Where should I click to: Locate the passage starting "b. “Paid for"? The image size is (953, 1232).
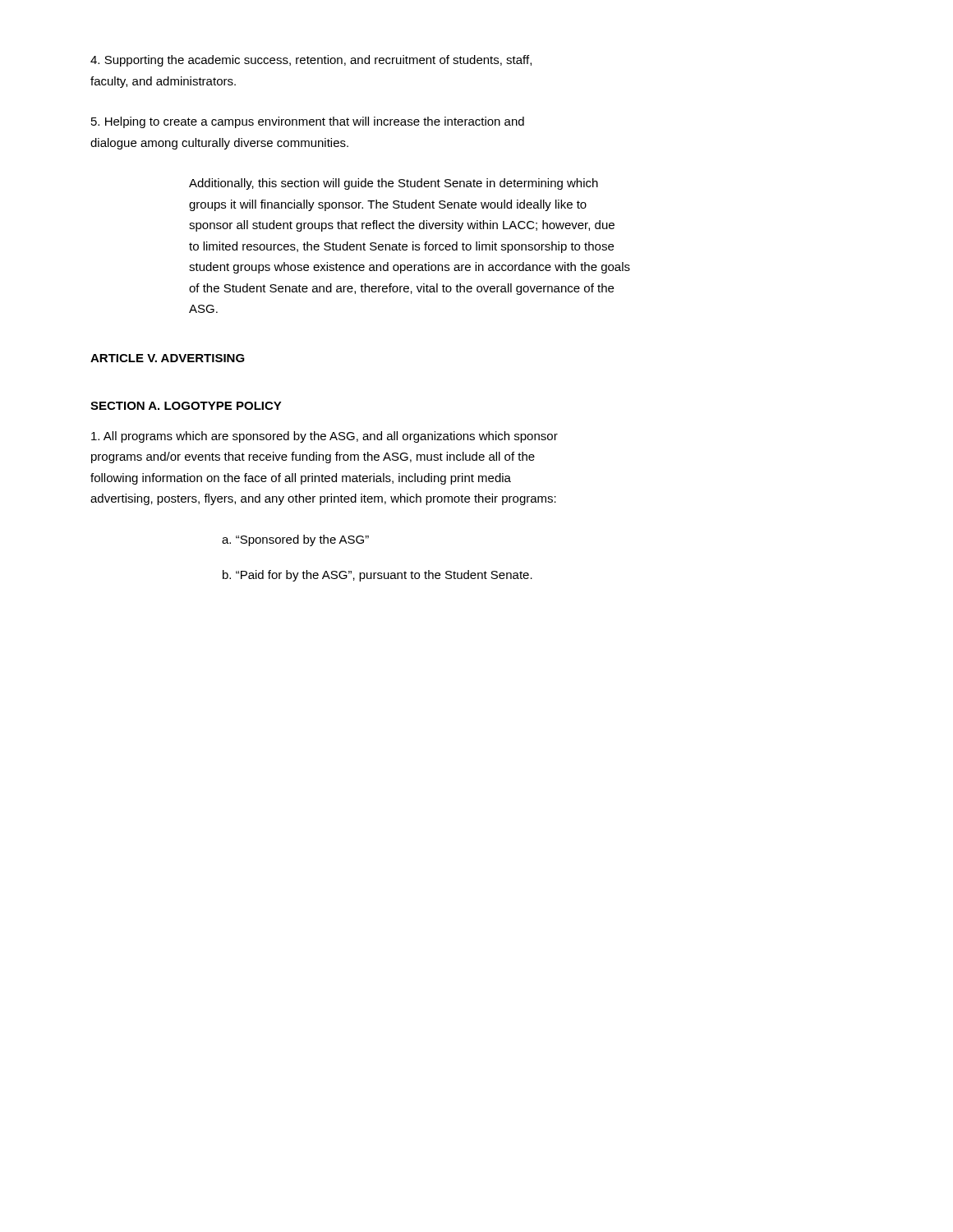377,575
